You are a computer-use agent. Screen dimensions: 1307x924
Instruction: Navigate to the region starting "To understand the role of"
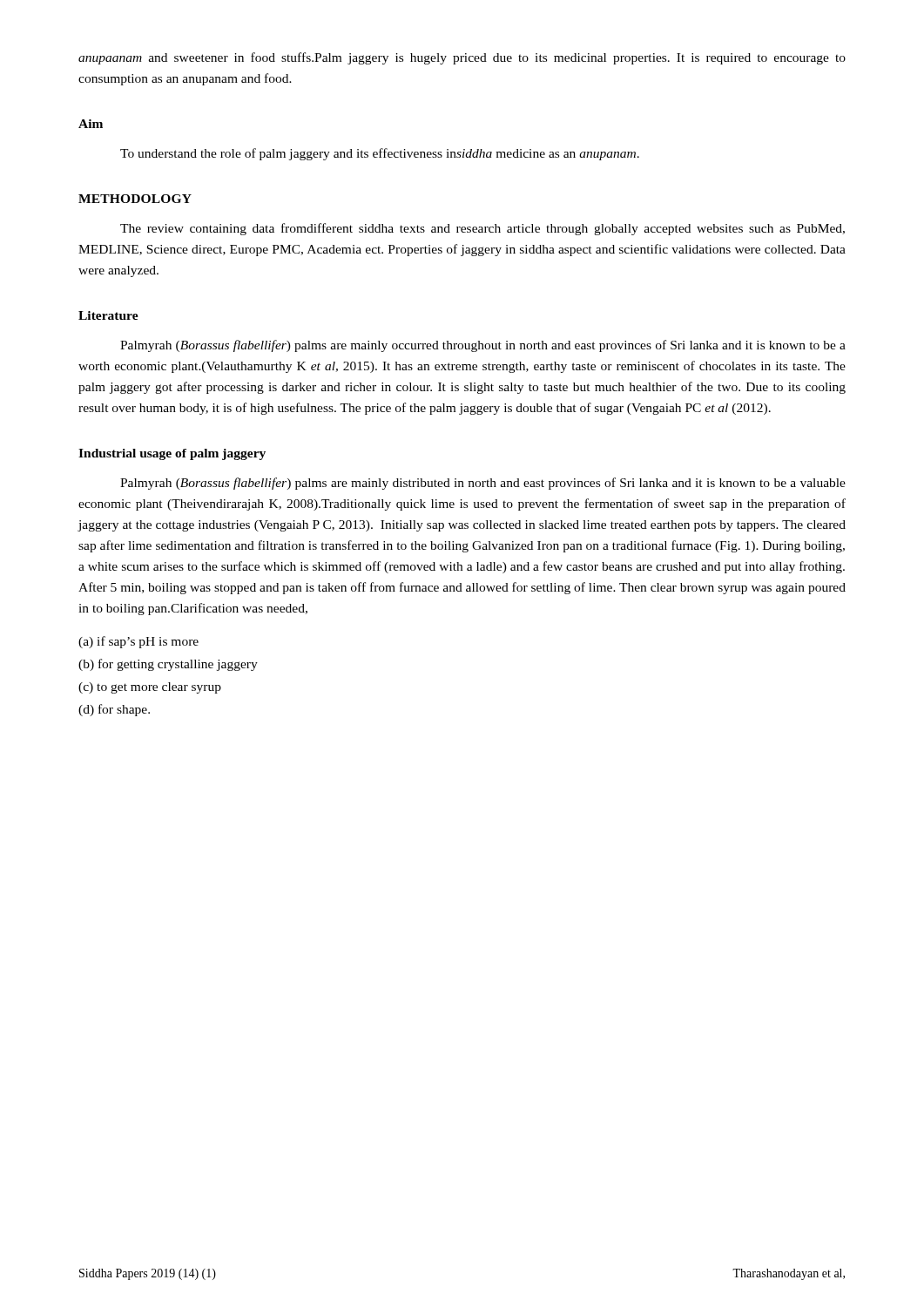tap(462, 153)
